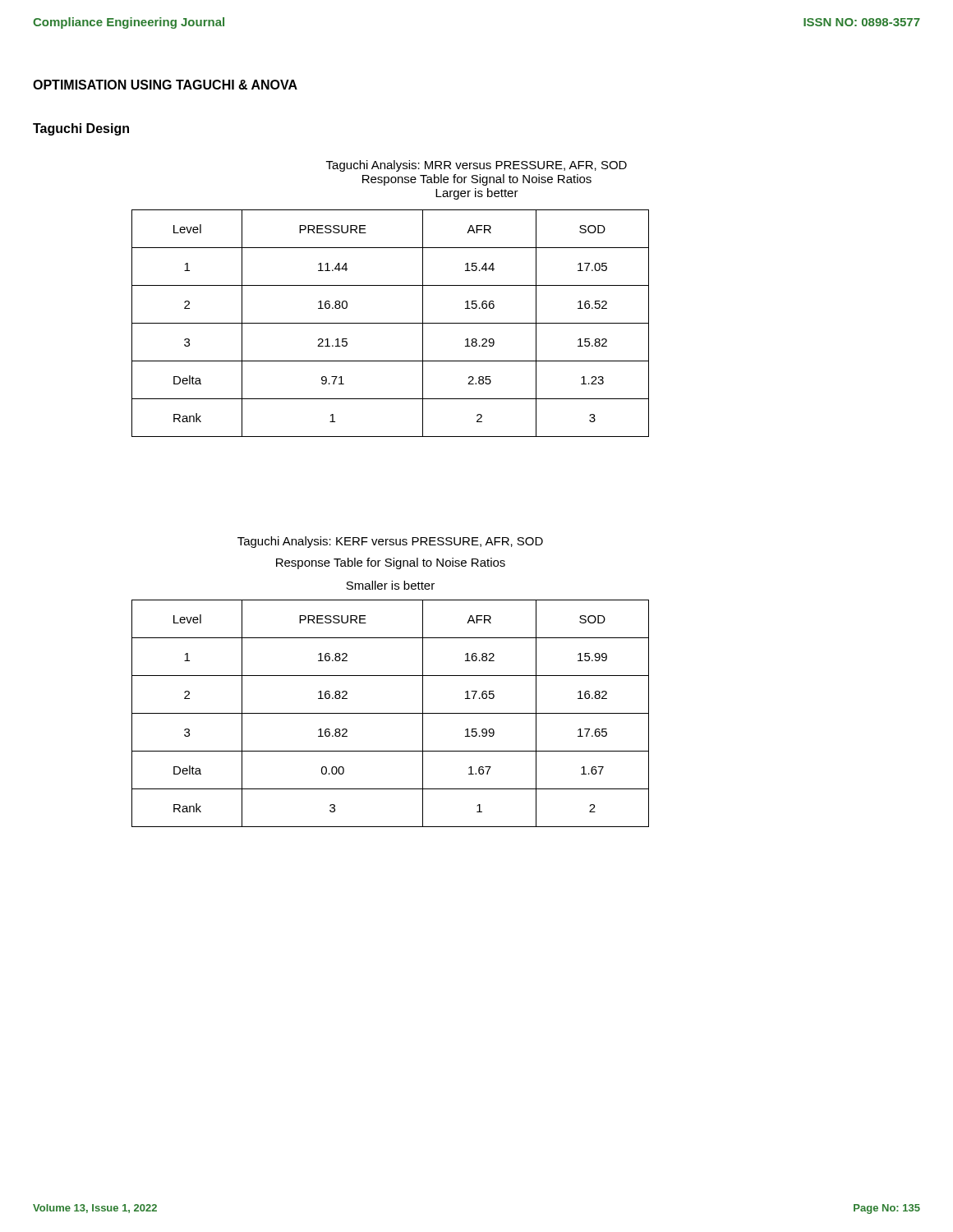
Task: Find the caption on this page that starts "Taguchi Analysis: MRR versus PRESSURE, AFR, SOD Response"
Action: [476, 179]
